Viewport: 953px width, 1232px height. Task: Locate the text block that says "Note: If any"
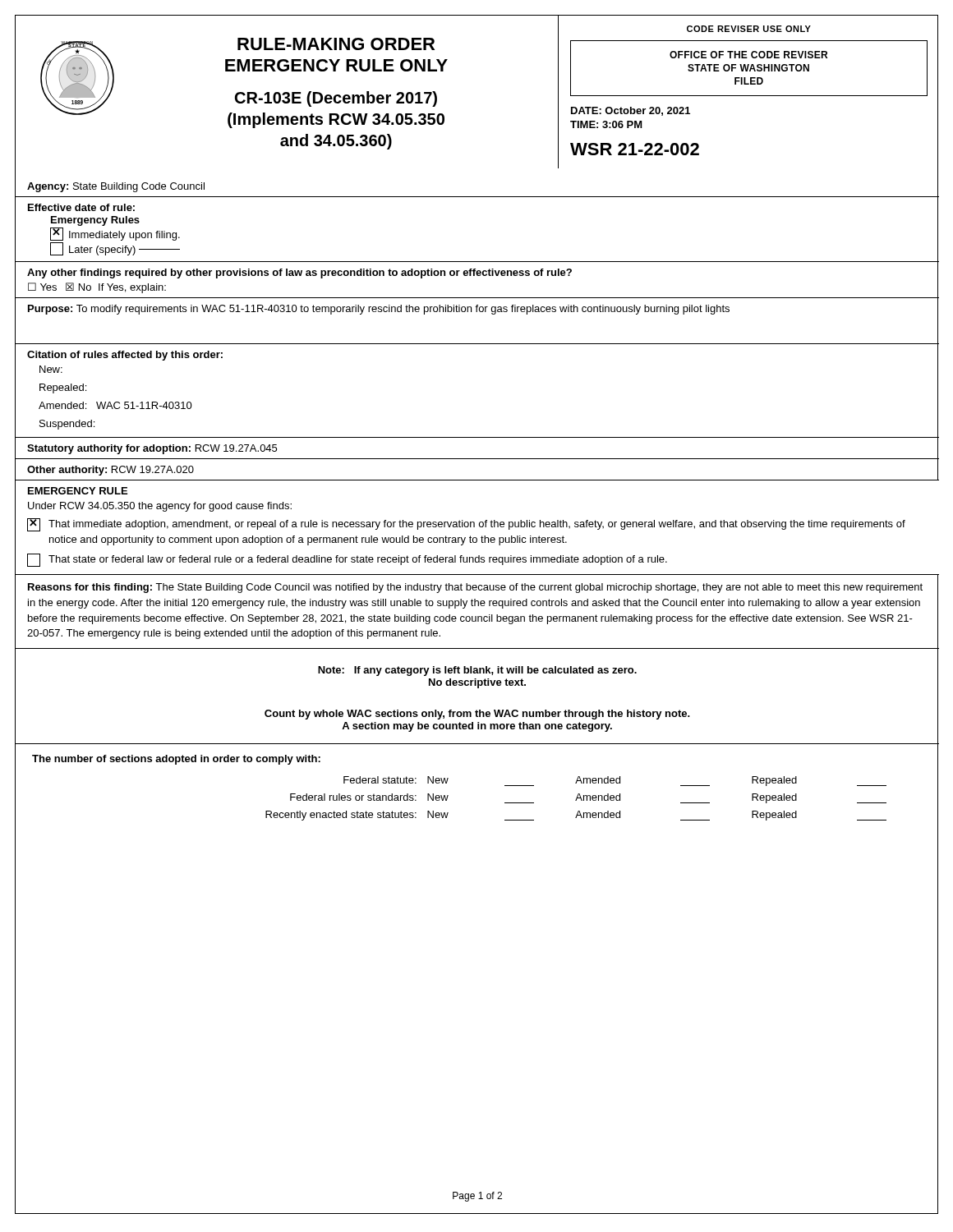point(477,698)
